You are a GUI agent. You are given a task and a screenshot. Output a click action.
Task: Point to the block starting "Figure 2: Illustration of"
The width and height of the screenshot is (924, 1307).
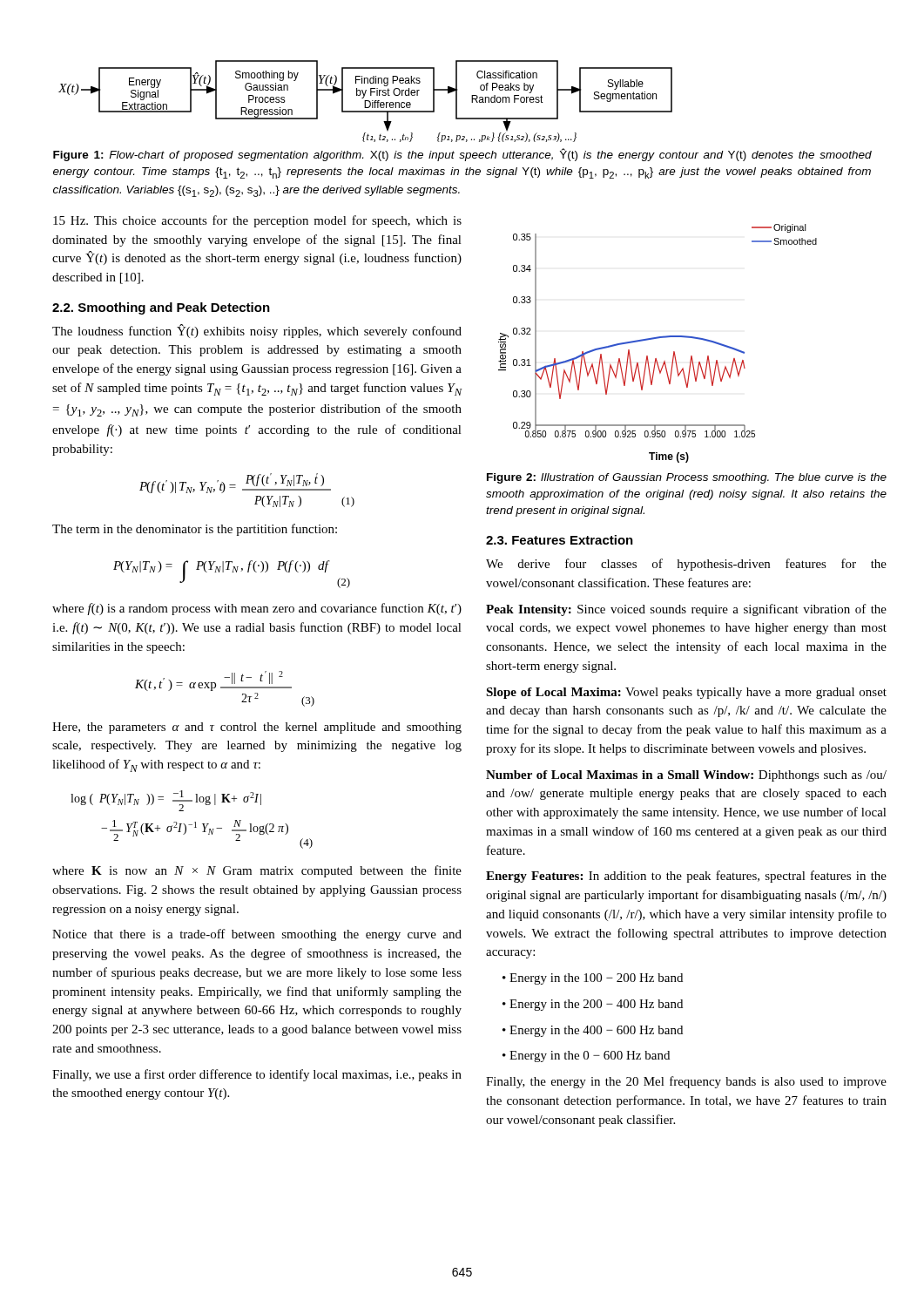(686, 494)
